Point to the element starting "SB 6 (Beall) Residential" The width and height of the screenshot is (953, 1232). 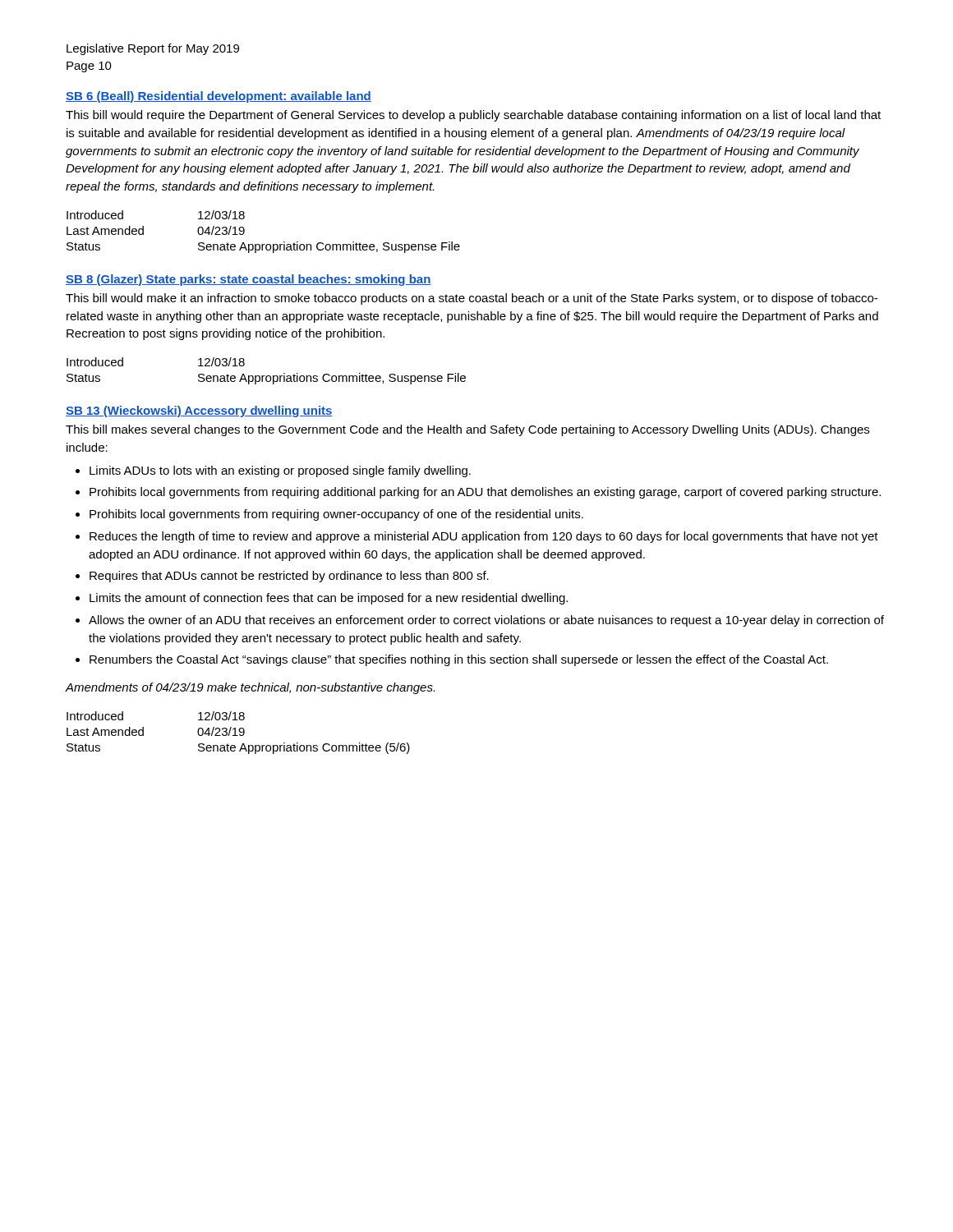tap(218, 96)
